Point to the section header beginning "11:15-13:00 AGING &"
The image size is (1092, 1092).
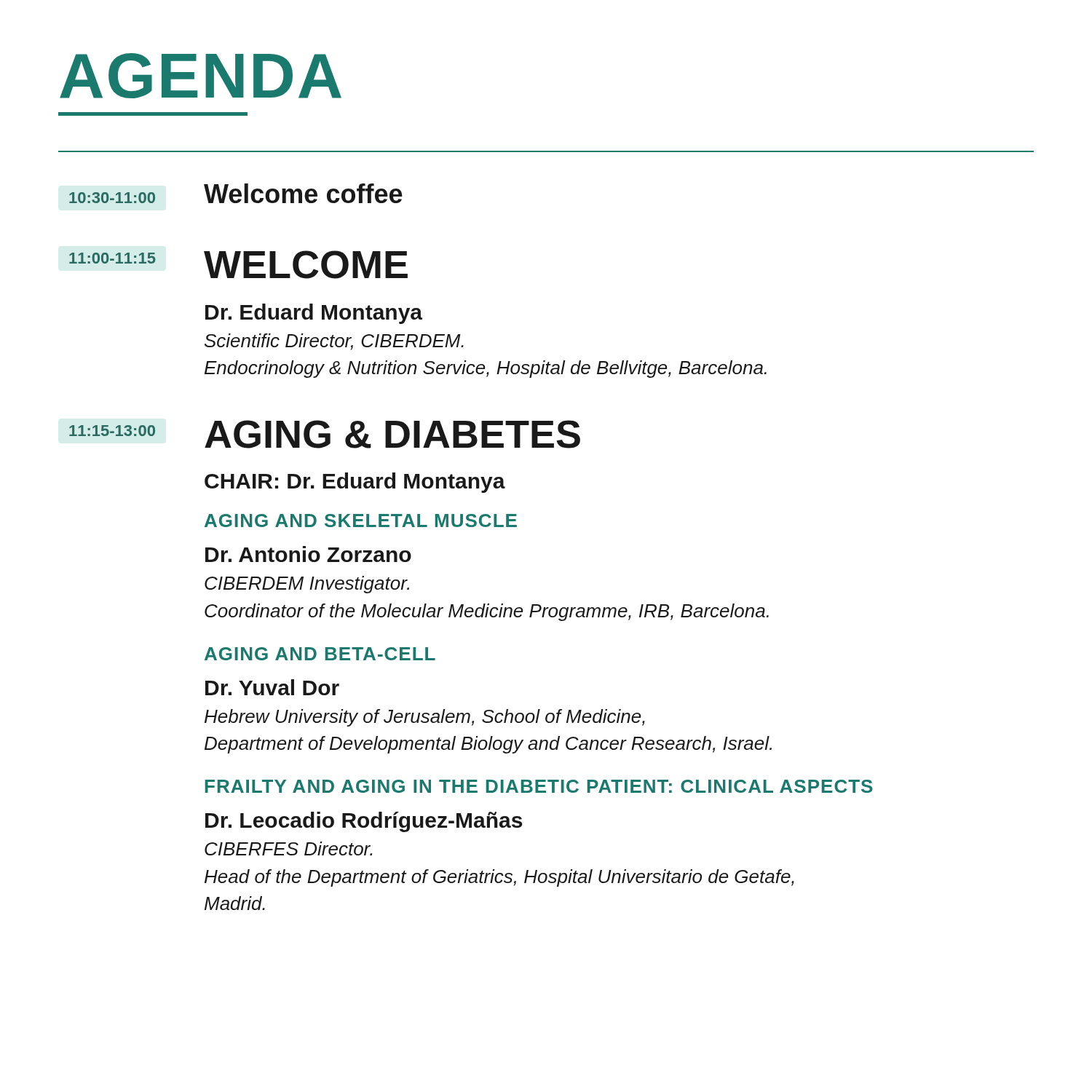click(x=325, y=434)
